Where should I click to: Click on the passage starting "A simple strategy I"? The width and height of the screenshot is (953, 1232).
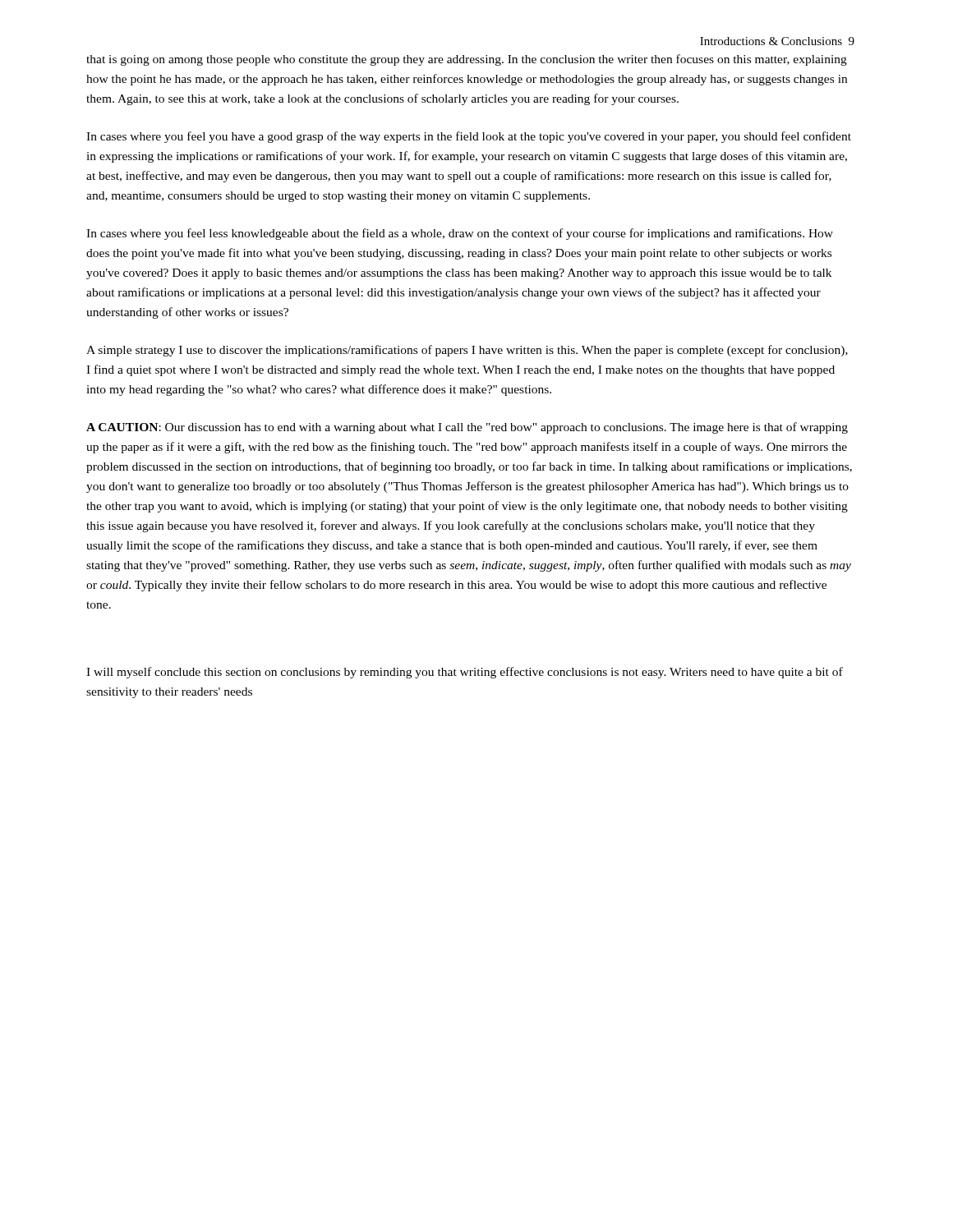coord(467,369)
